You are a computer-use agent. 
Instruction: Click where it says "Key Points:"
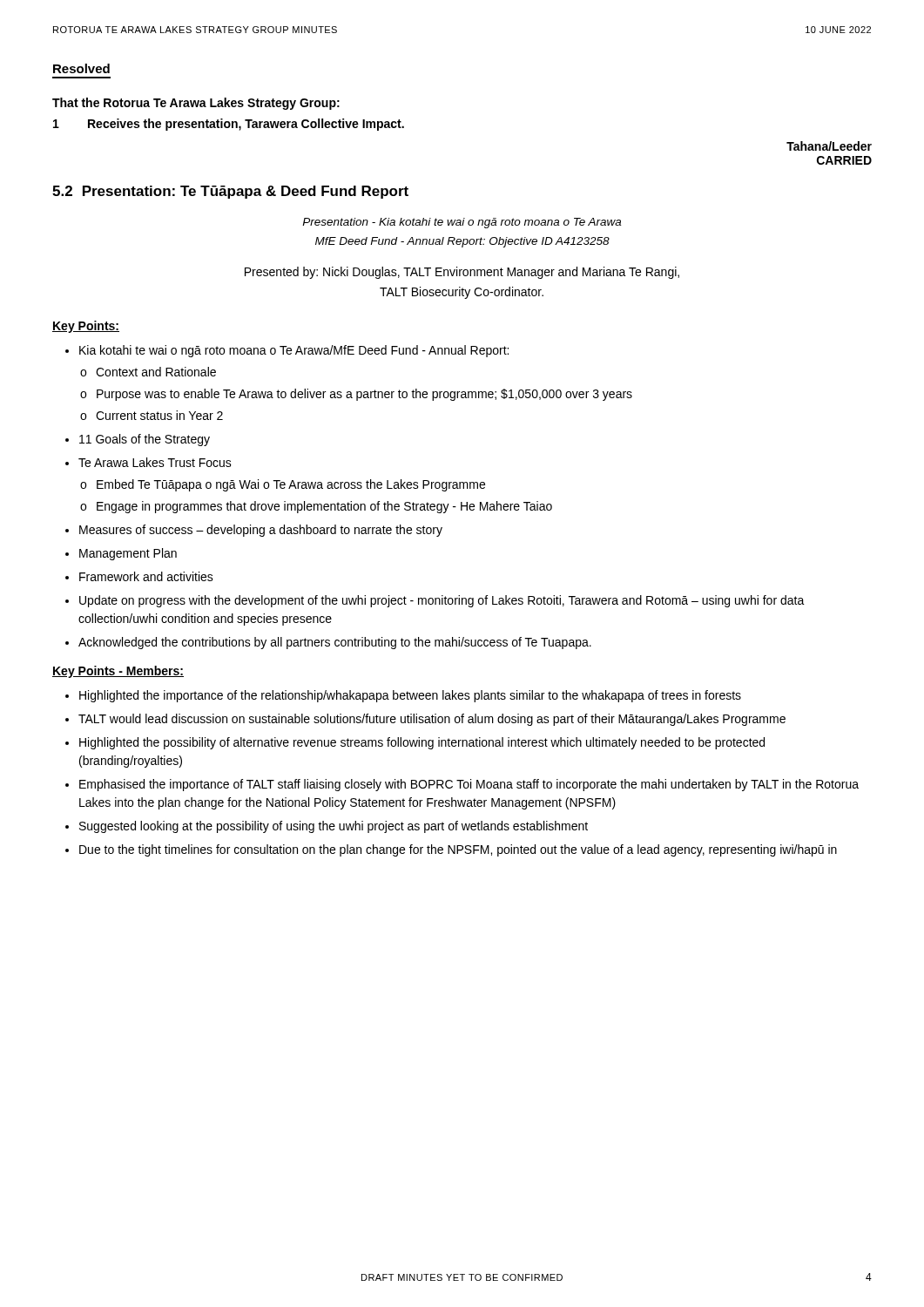[x=86, y=326]
